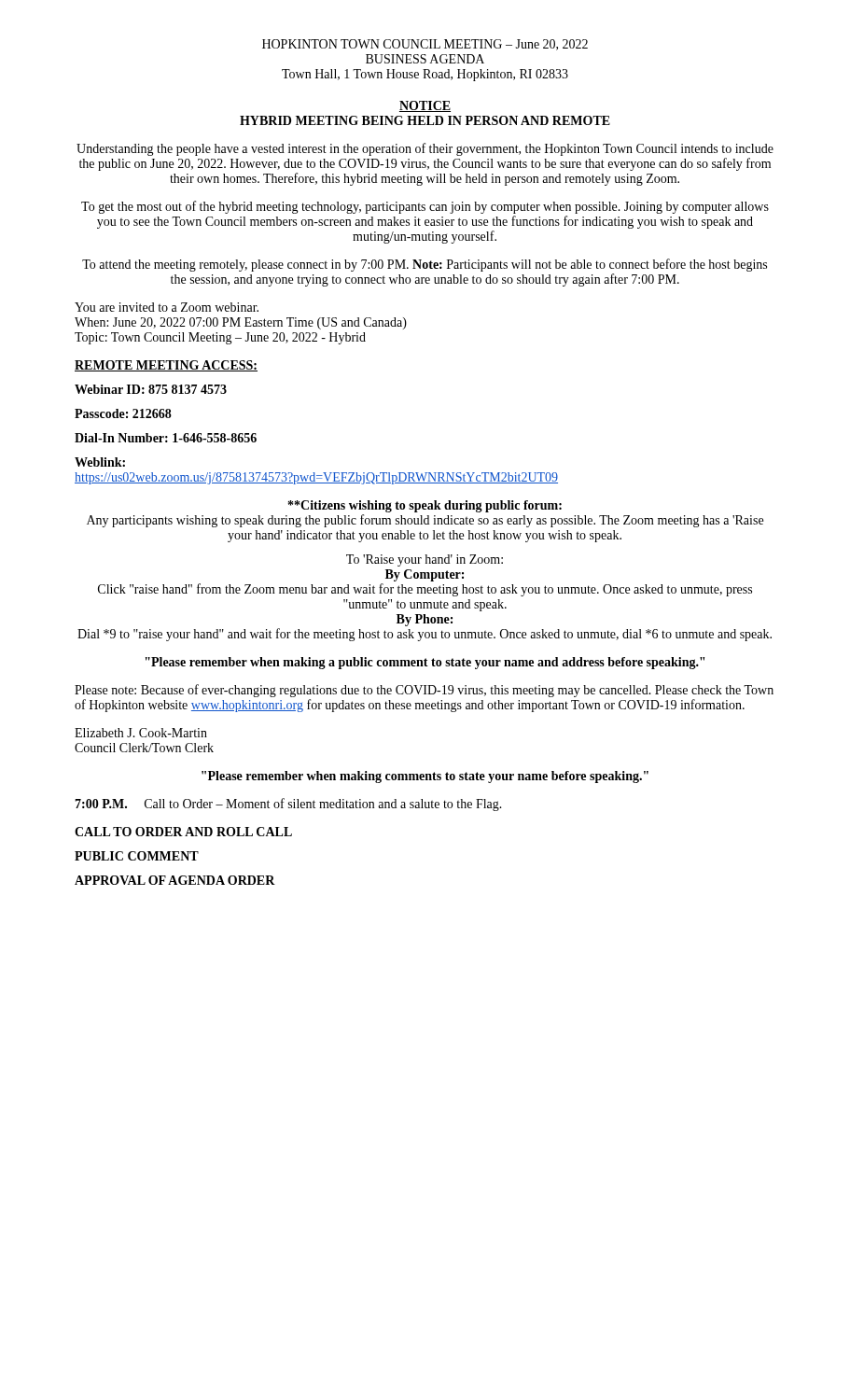Find the text block that says ""Please remember when making a public comment to"
The image size is (850, 1400).
(425, 662)
